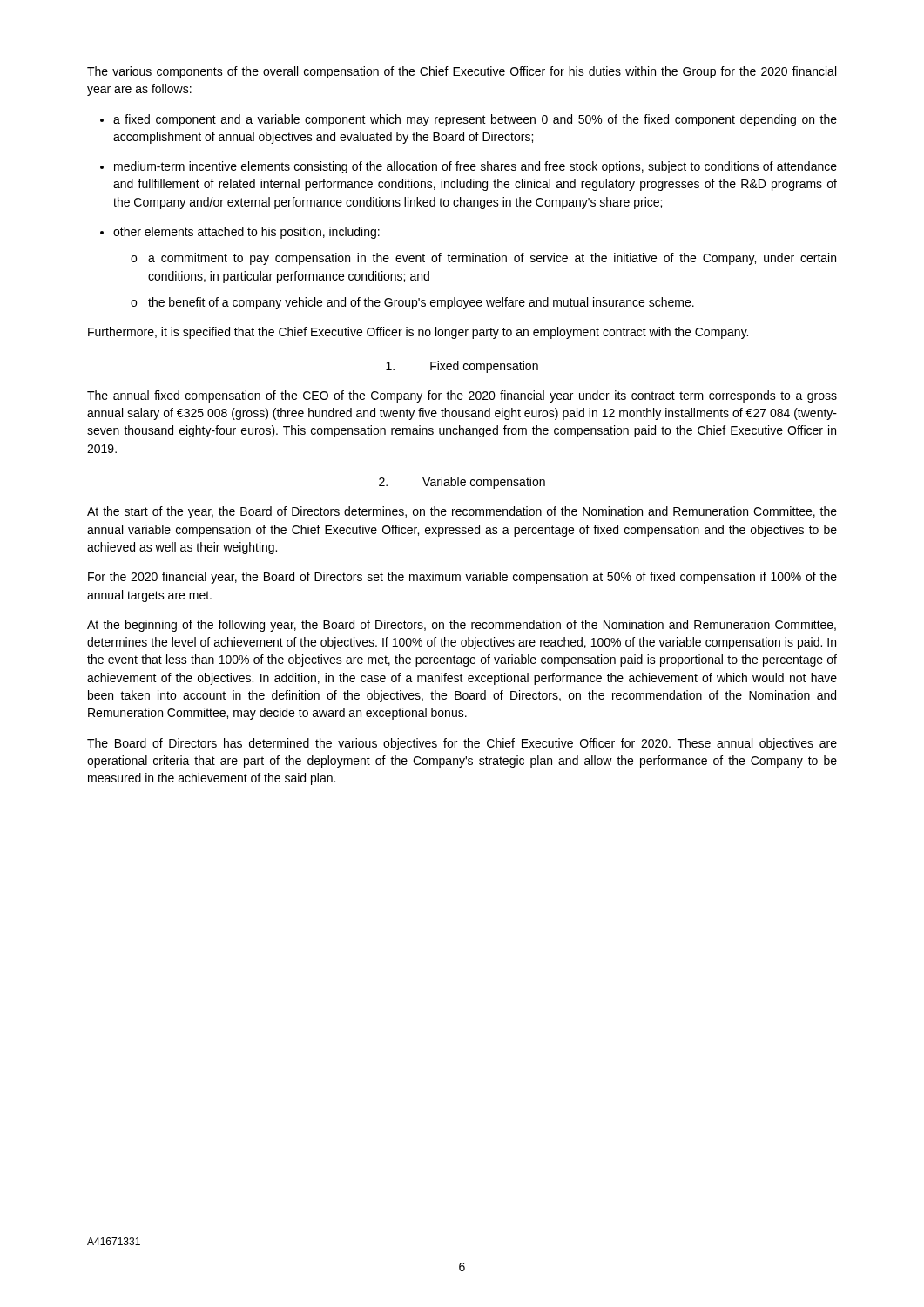This screenshot has width=924, height=1307.
Task: Click on the region starting "medium-term incentive elements consisting"
Action: [x=475, y=184]
